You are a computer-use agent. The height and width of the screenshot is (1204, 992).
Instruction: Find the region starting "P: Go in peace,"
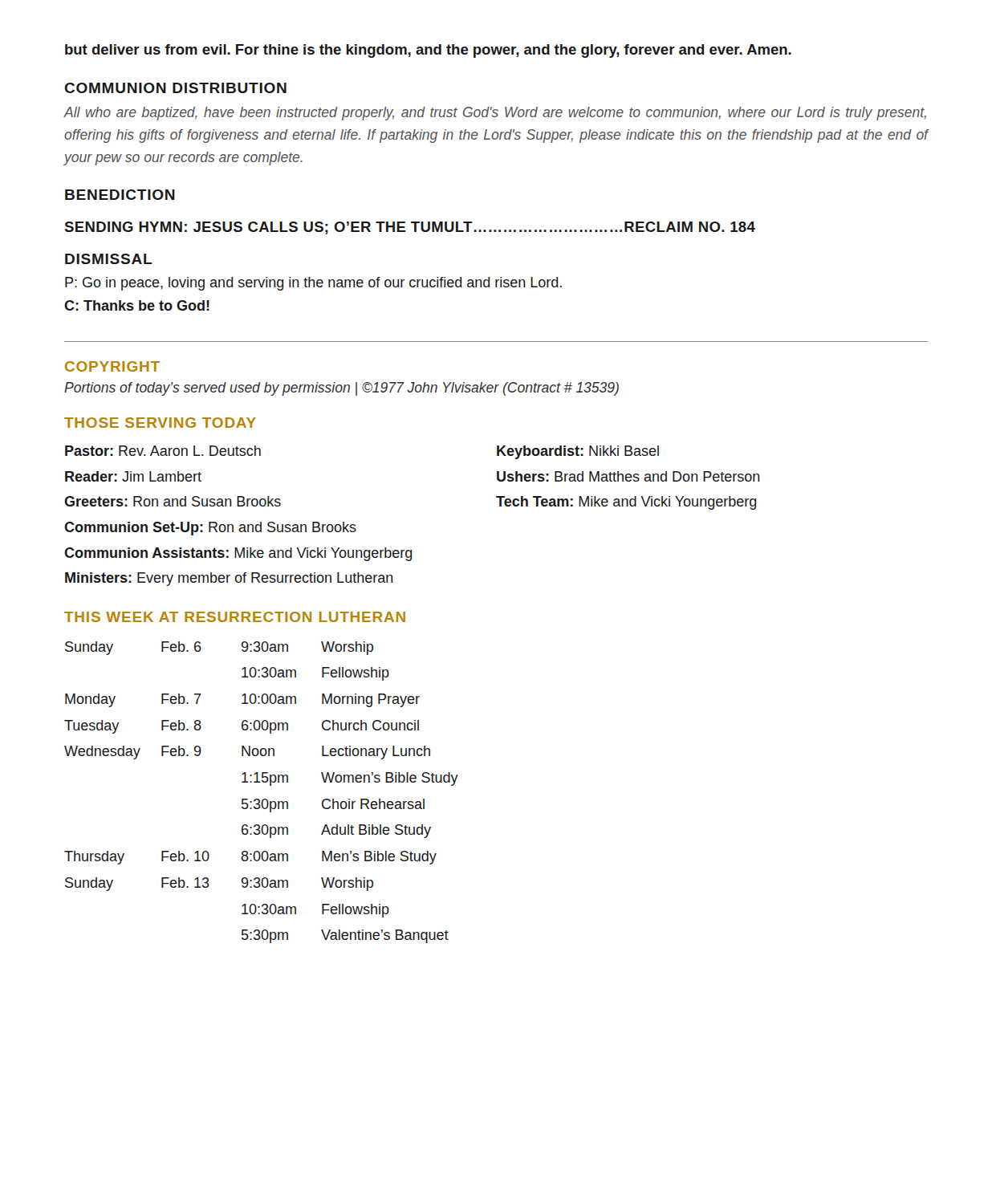pyautogui.click(x=314, y=294)
